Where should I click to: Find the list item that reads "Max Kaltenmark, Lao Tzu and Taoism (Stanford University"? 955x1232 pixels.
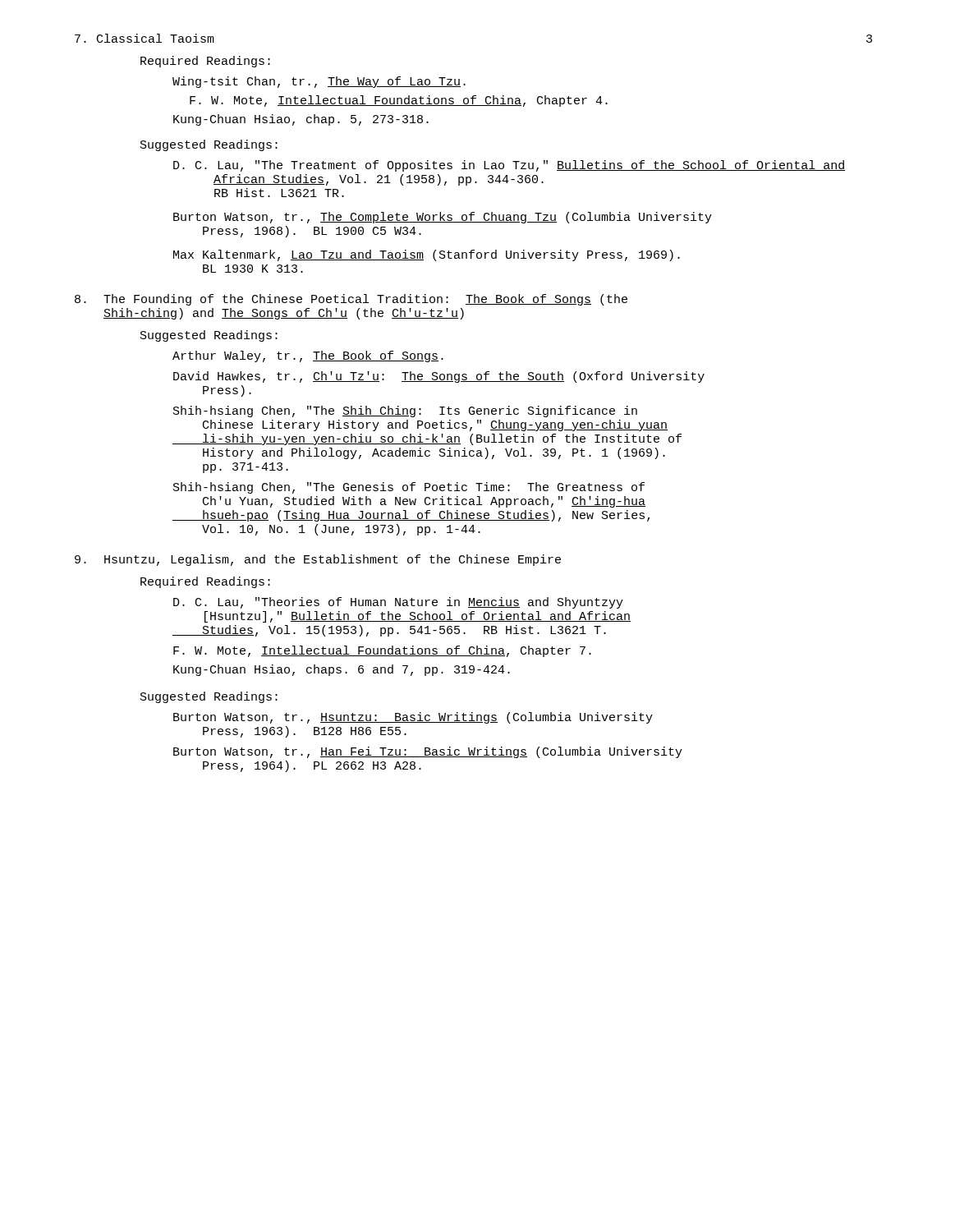coord(427,263)
